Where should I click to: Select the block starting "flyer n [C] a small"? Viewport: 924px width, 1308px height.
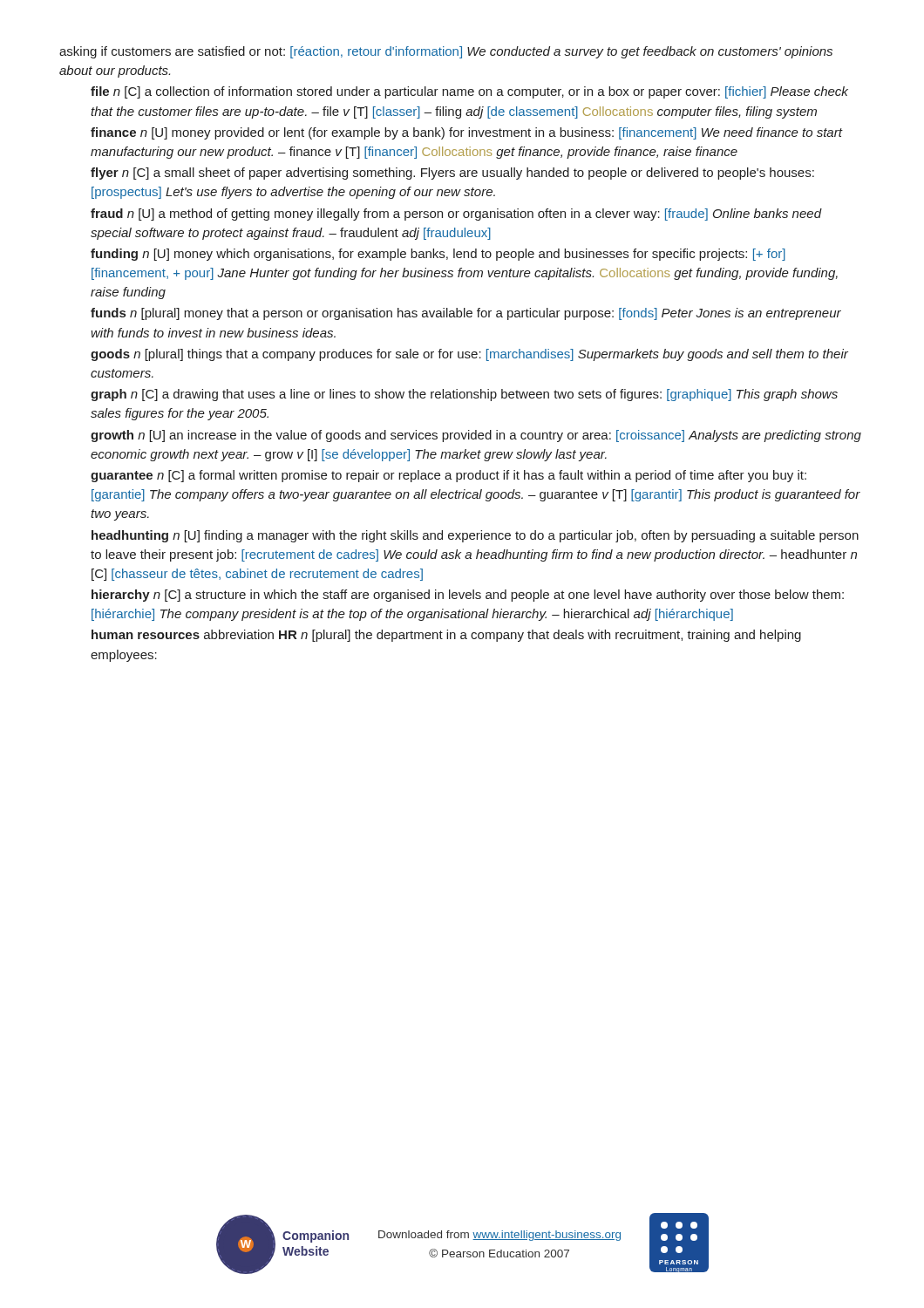pyautogui.click(x=453, y=182)
